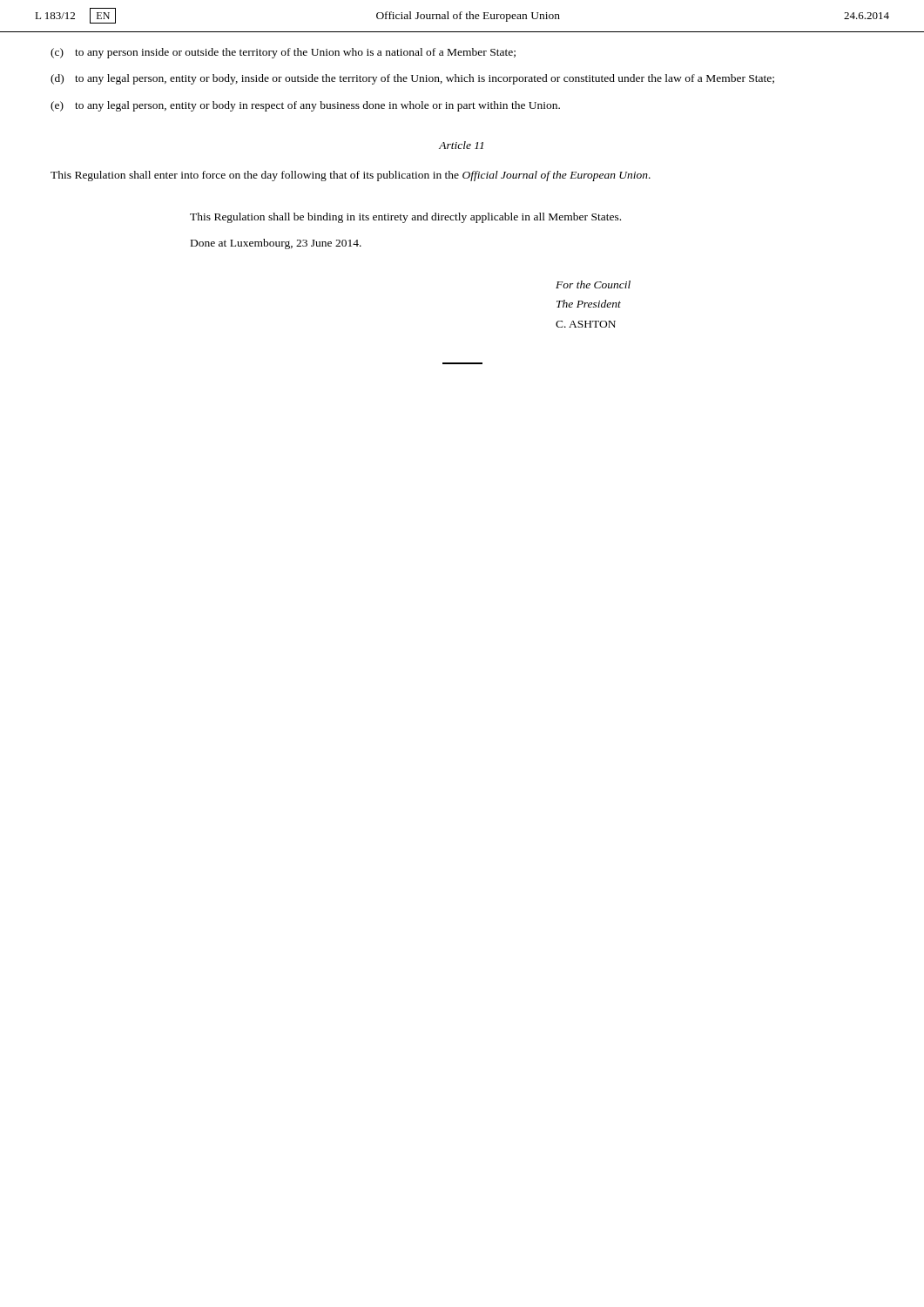Click on the text block containing "This Regulation shall be"
The width and height of the screenshot is (924, 1307).
tap(406, 217)
